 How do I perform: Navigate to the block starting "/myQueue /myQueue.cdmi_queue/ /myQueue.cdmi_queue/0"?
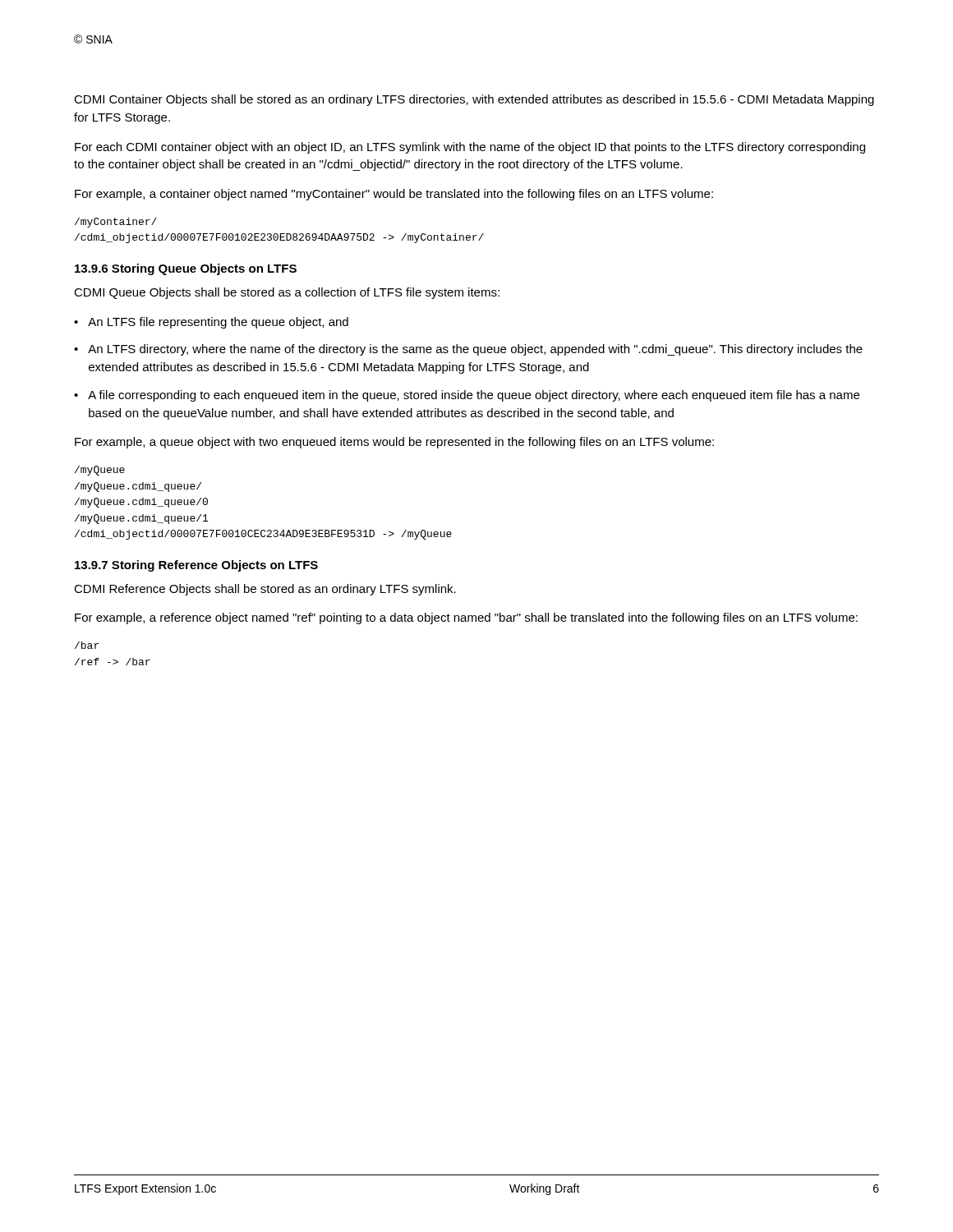click(100, 471)
